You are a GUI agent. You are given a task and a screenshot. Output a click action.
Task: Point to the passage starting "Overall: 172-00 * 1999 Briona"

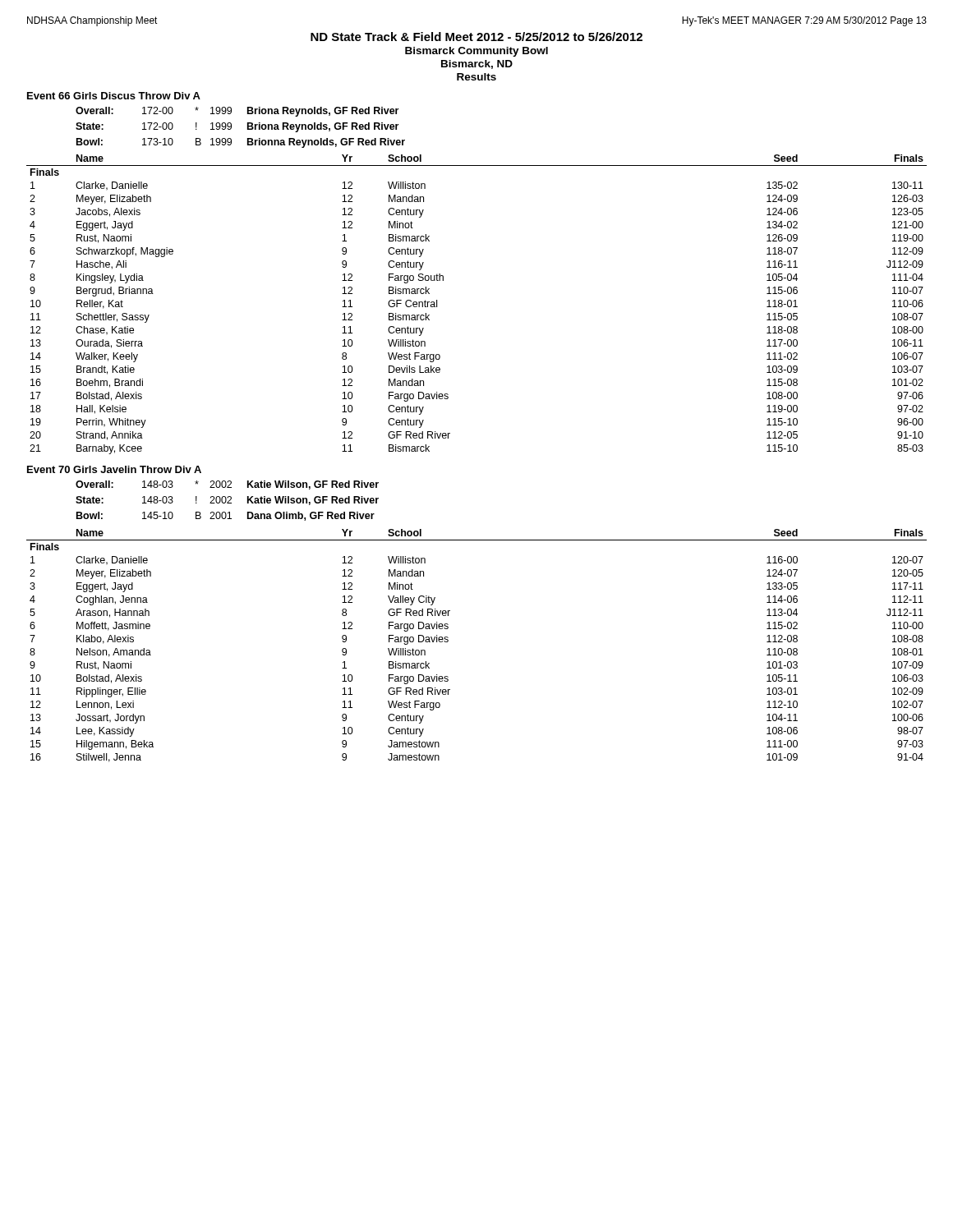pos(95,111)
